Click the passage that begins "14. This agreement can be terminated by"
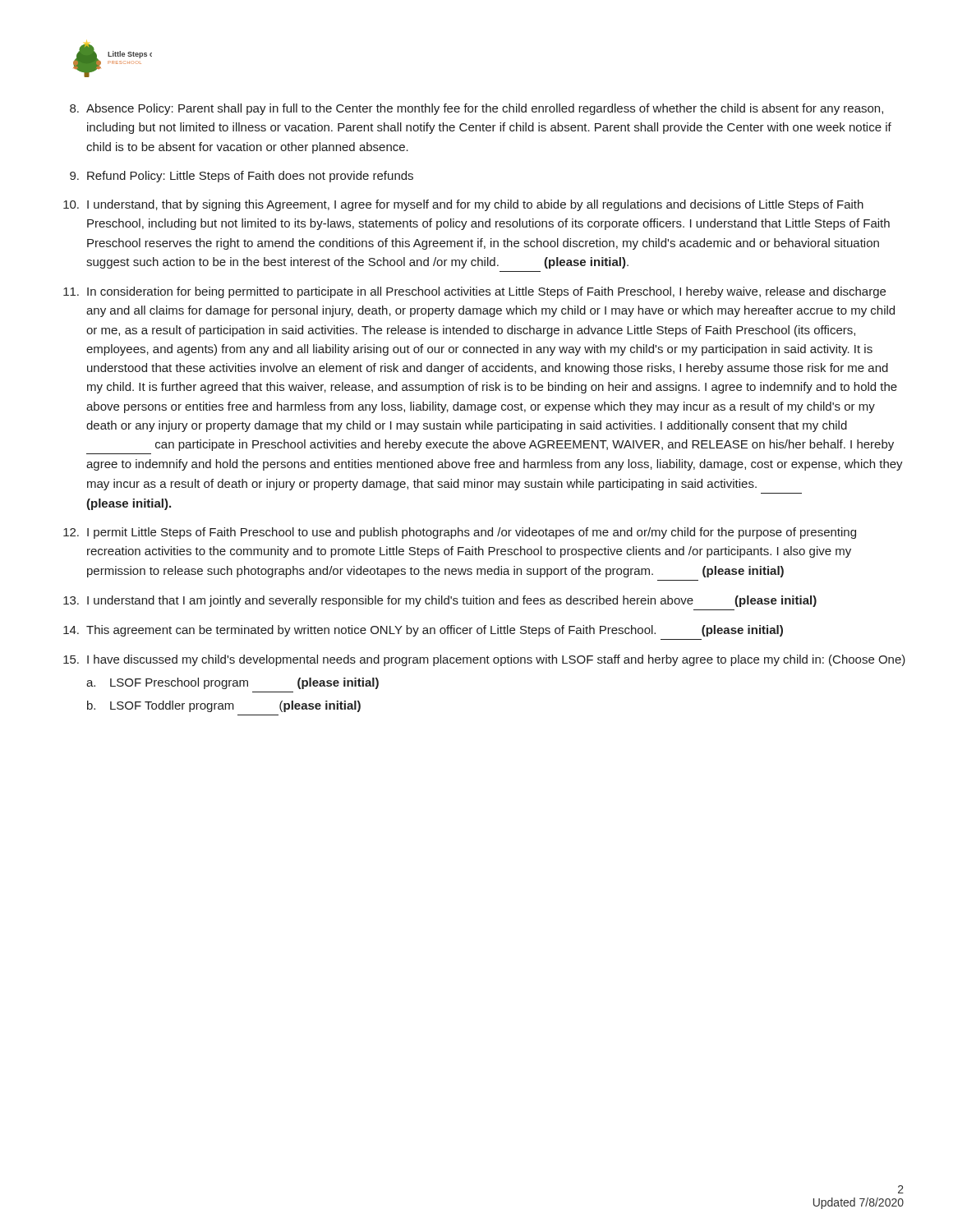 point(476,630)
